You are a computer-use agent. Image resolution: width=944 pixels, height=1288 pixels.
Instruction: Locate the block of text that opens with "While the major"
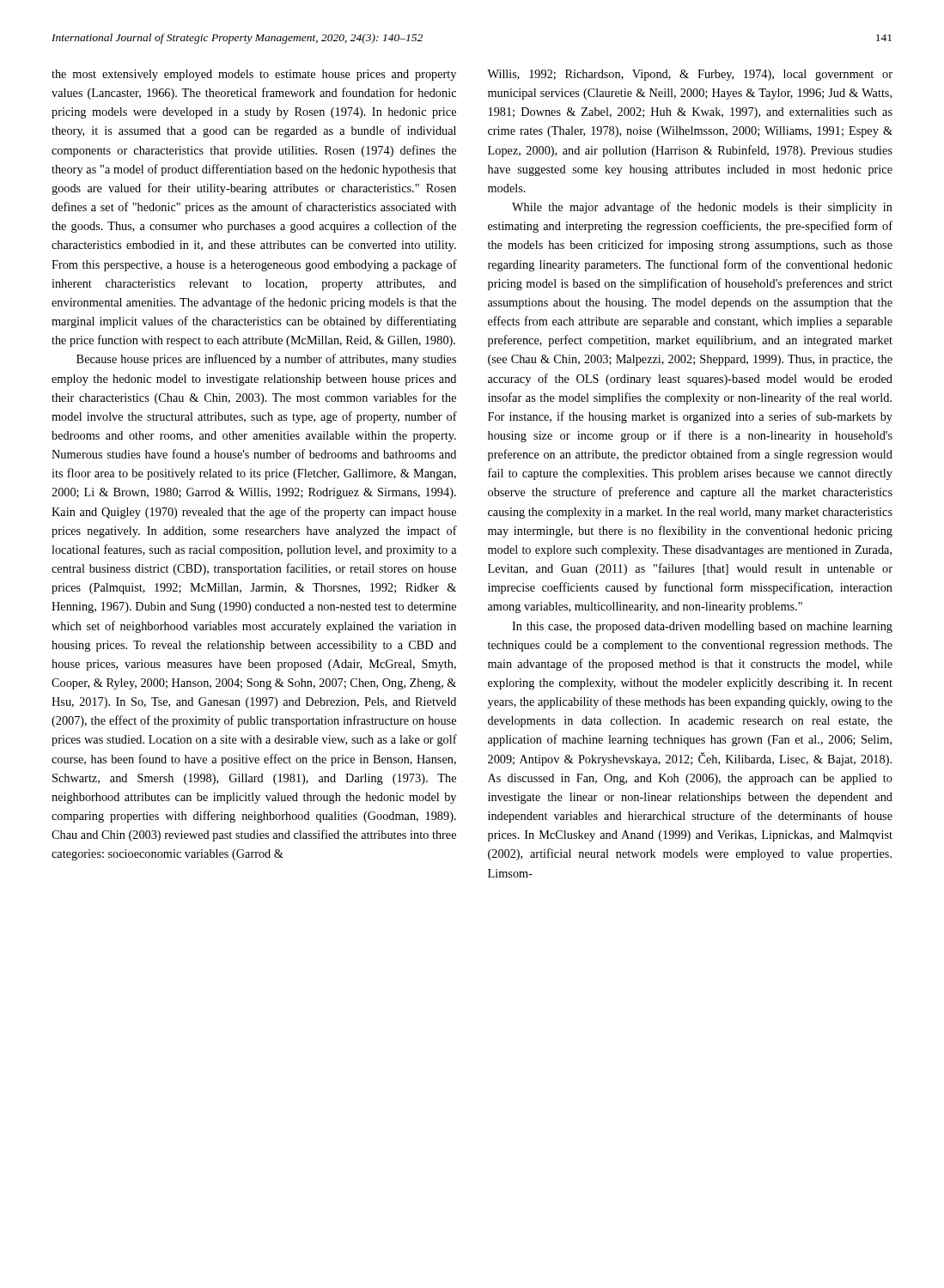[x=690, y=407]
